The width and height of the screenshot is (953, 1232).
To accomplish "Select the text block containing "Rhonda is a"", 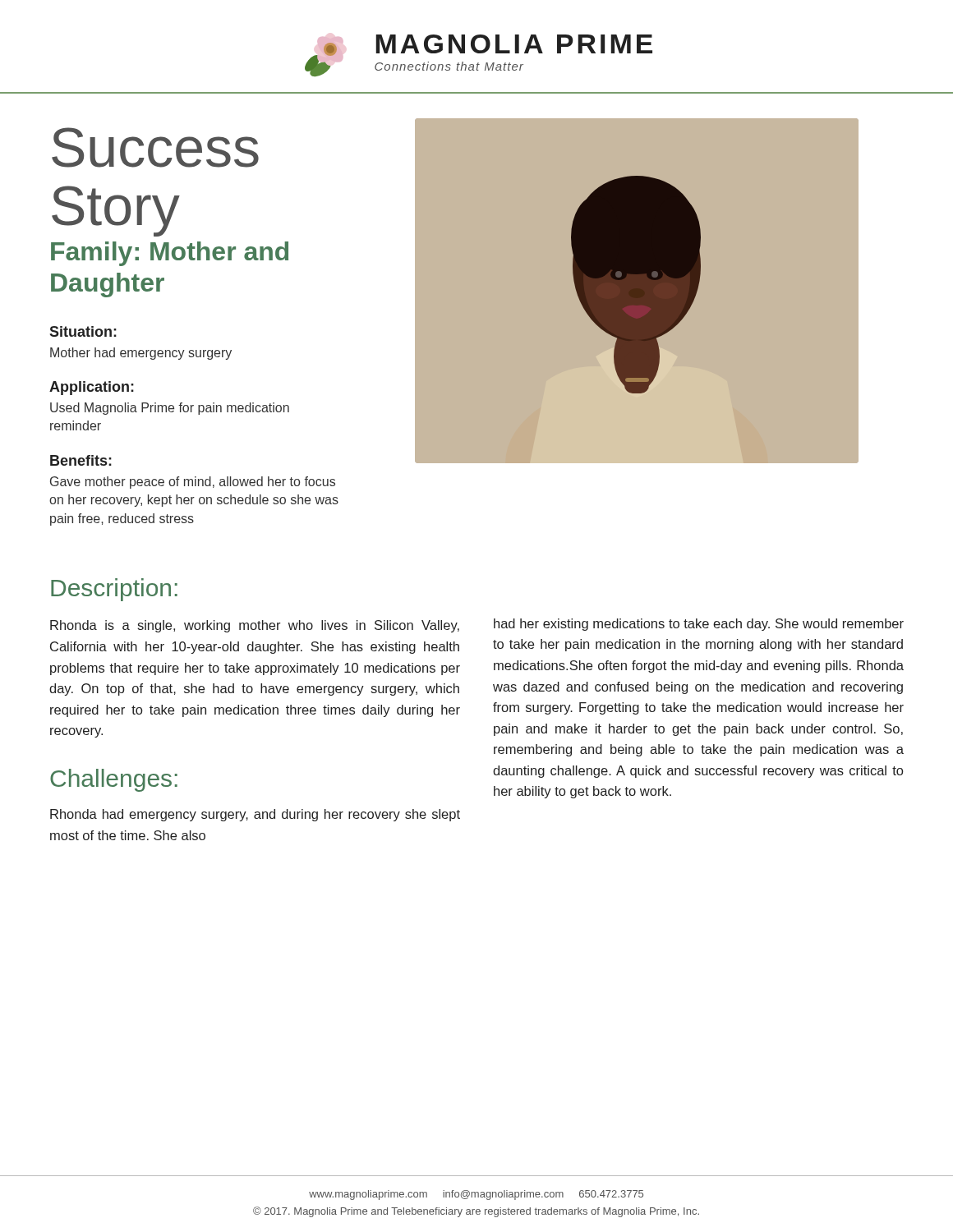I will coord(255,678).
